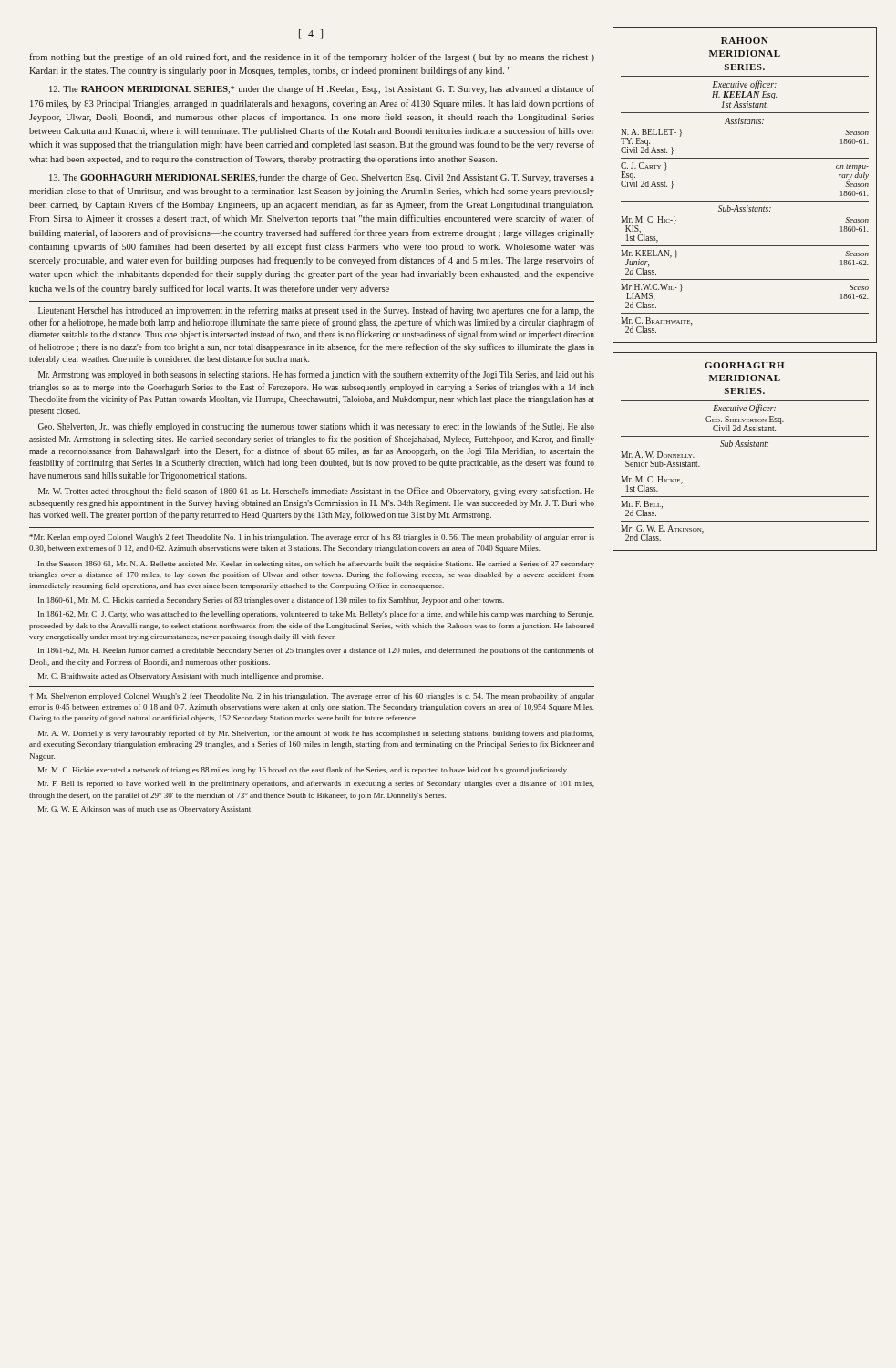Locate the text block that reads "from nothing but the prestige of an old"
This screenshot has width=896, height=1368.
tap(312, 173)
